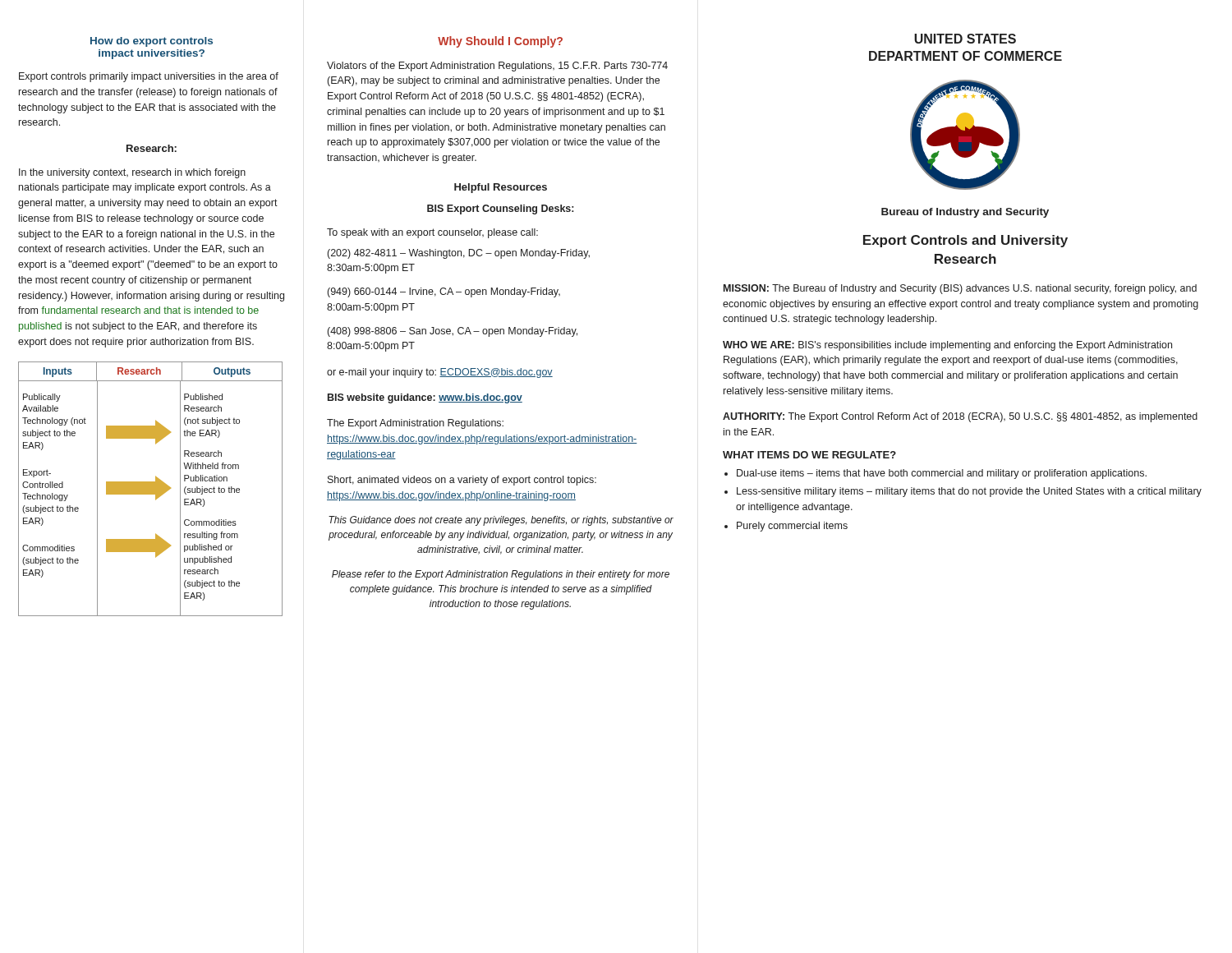Select the title that says "Export Controls and"
1232x953 pixels.
click(x=965, y=251)
